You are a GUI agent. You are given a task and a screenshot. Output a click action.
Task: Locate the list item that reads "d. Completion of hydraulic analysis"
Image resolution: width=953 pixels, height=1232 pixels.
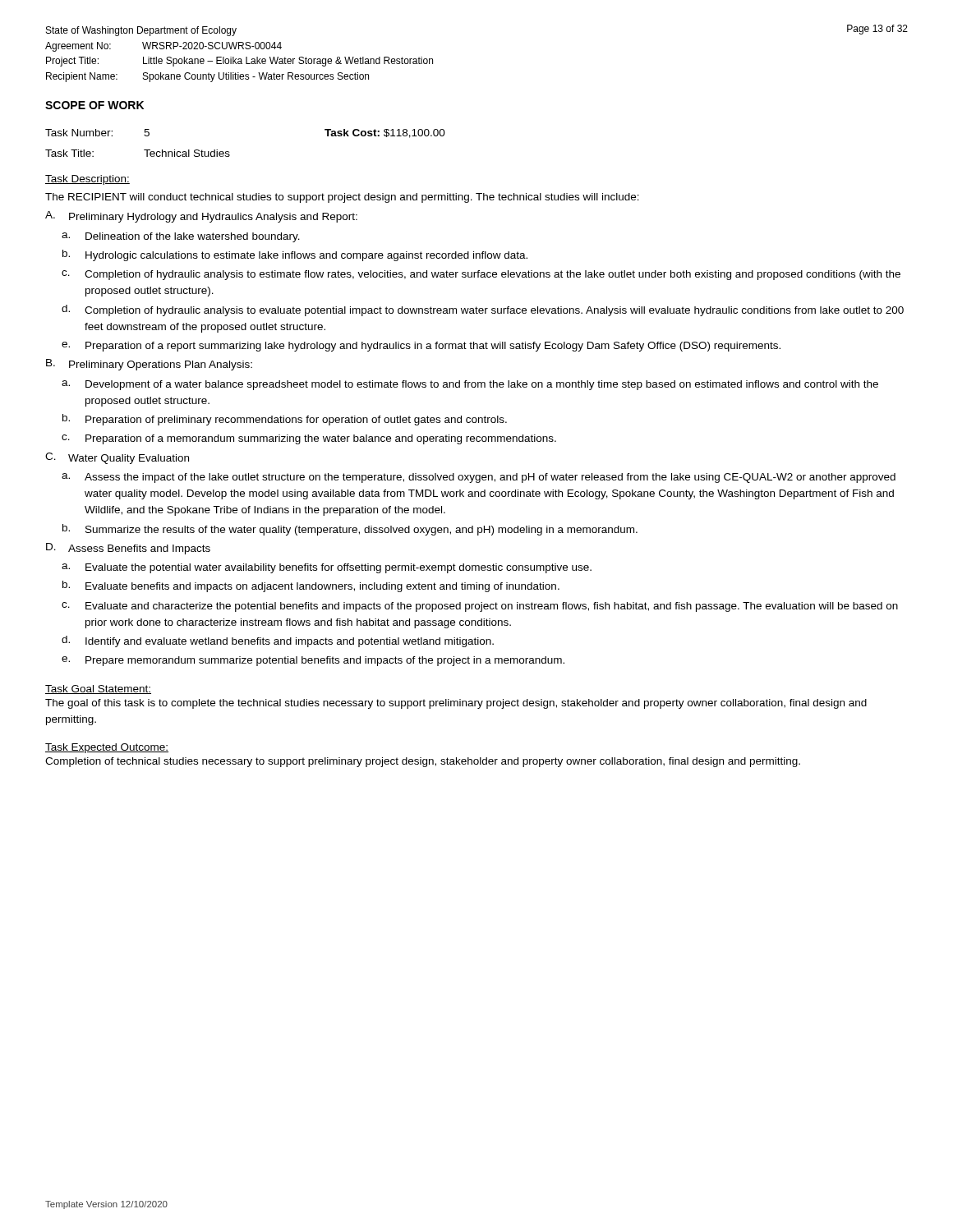[485, 318]
